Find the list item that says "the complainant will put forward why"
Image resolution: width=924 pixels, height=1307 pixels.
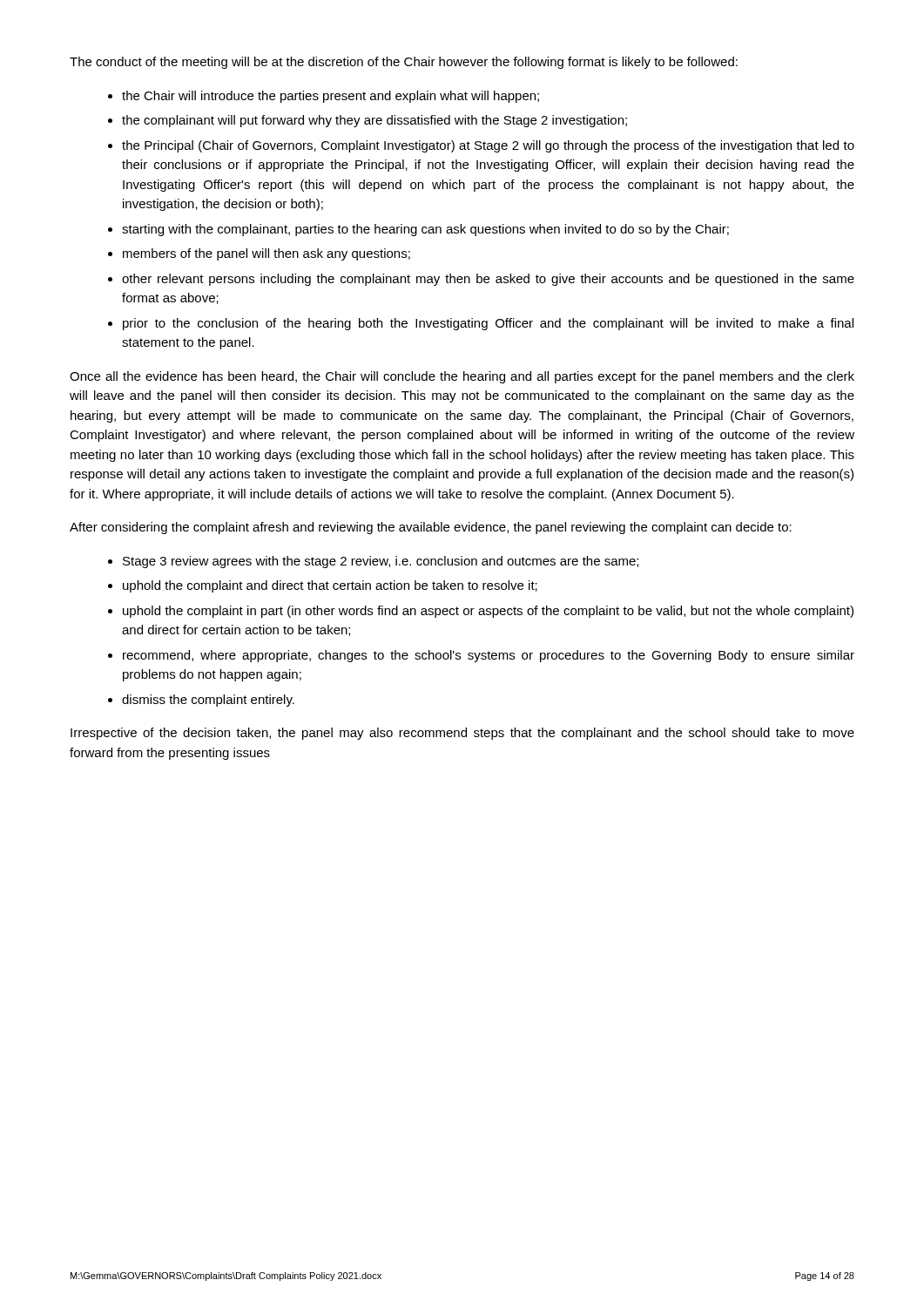click(375, 120)
